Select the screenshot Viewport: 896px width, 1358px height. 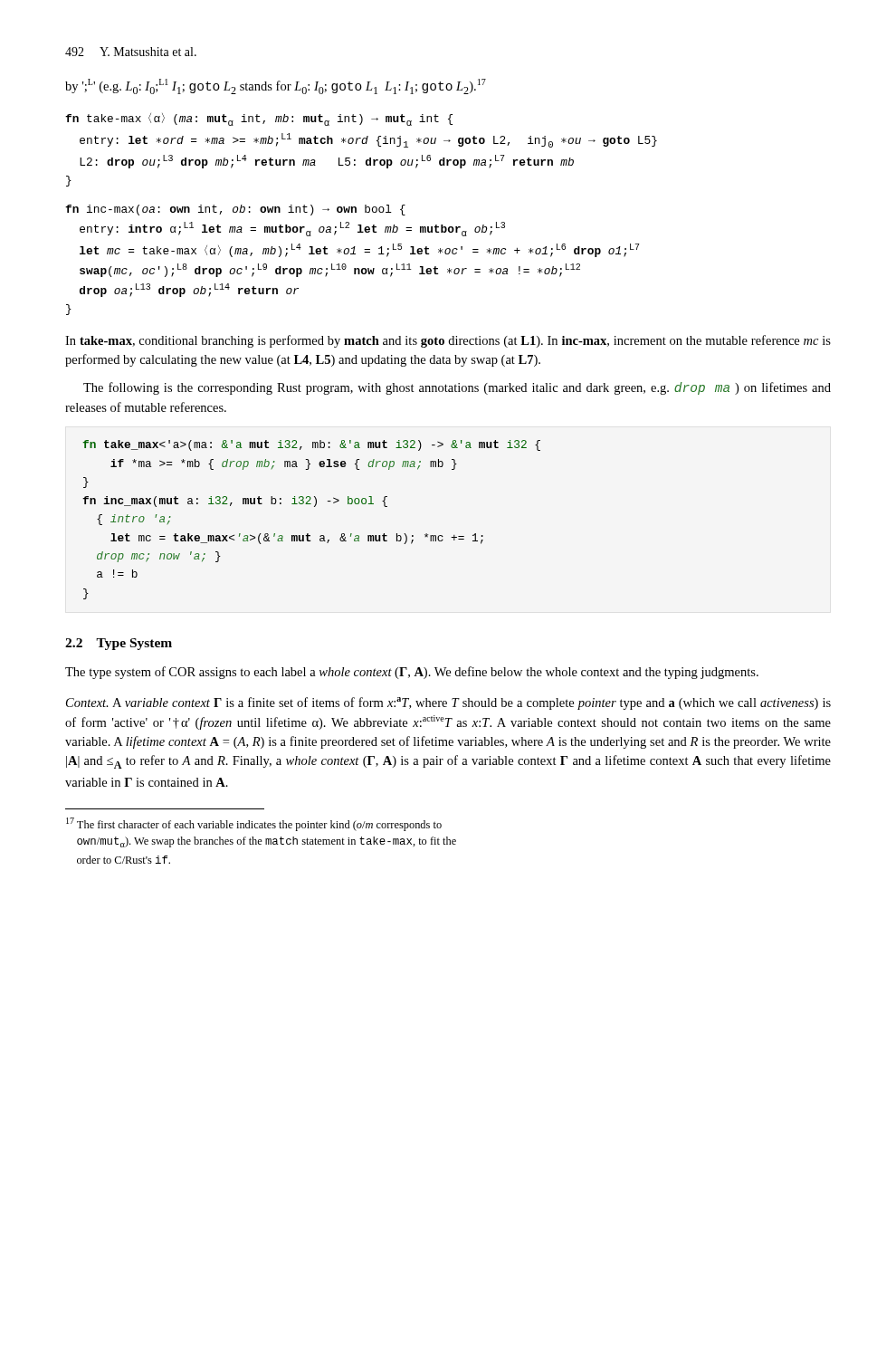click(x=448, y=520)
